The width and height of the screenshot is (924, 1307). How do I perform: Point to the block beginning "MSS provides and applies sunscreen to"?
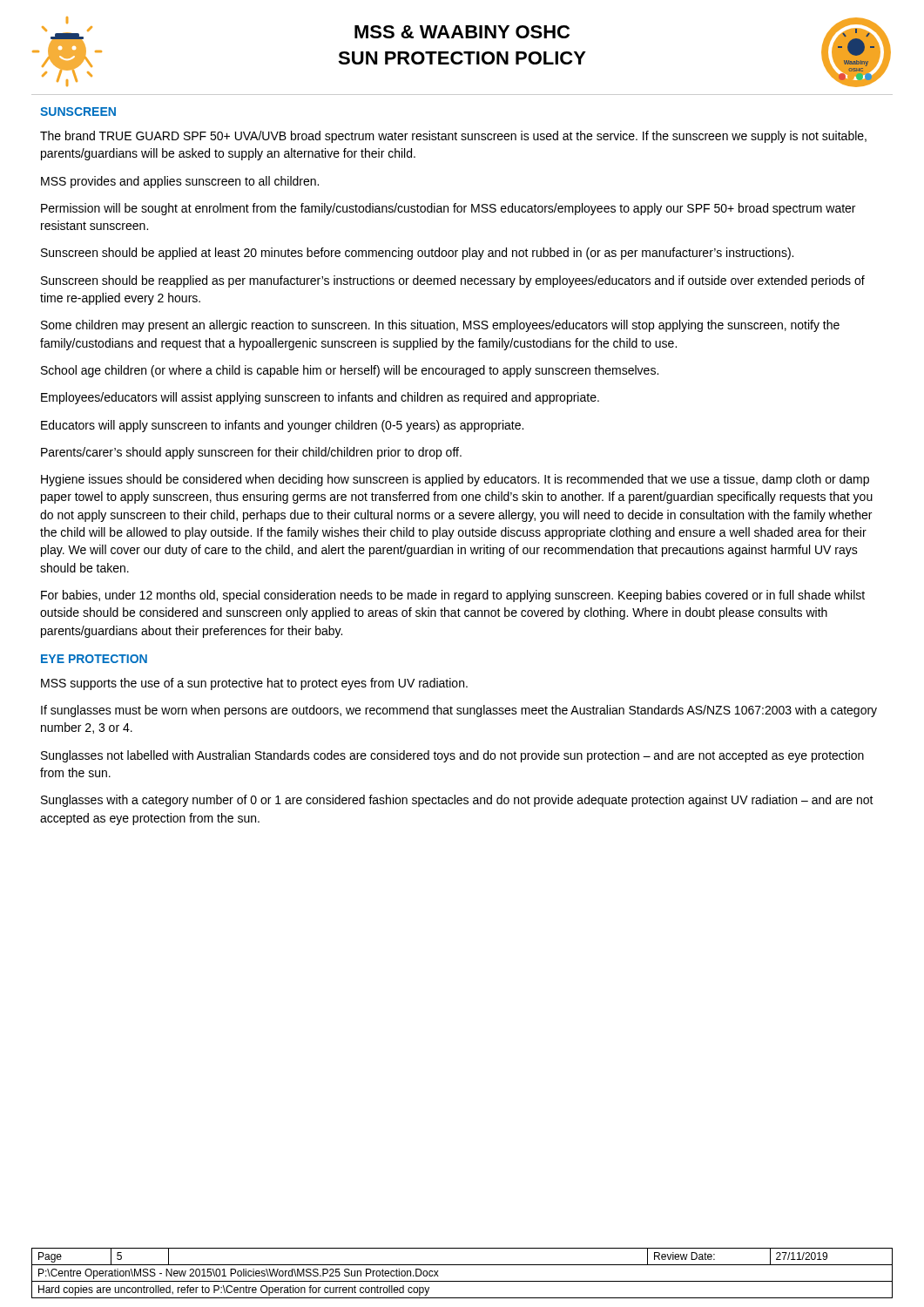180,181
